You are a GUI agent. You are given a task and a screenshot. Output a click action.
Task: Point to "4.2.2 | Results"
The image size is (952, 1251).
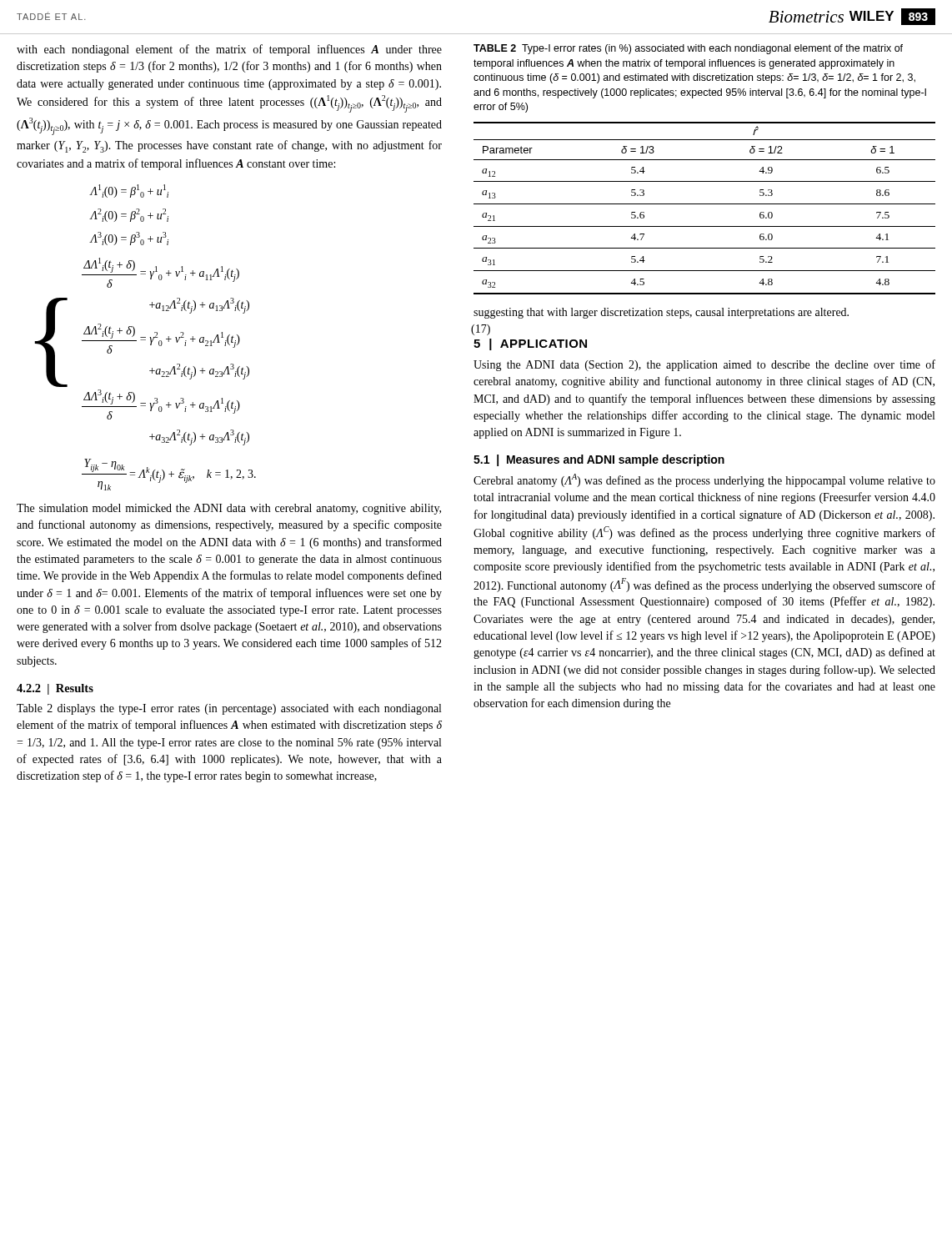click(x=55, y=688)
